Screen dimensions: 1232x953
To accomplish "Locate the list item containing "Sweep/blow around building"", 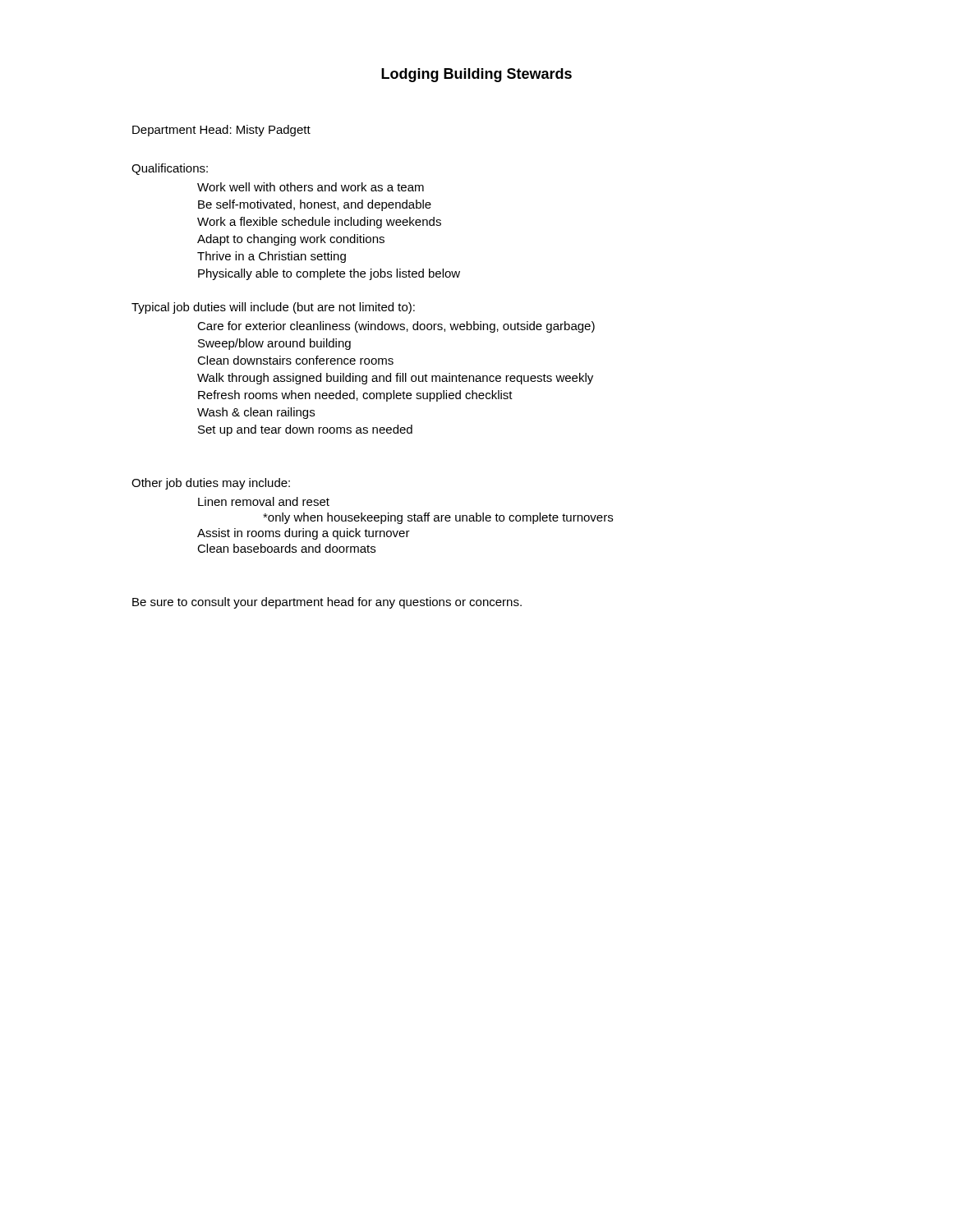I will coord(274,343).
